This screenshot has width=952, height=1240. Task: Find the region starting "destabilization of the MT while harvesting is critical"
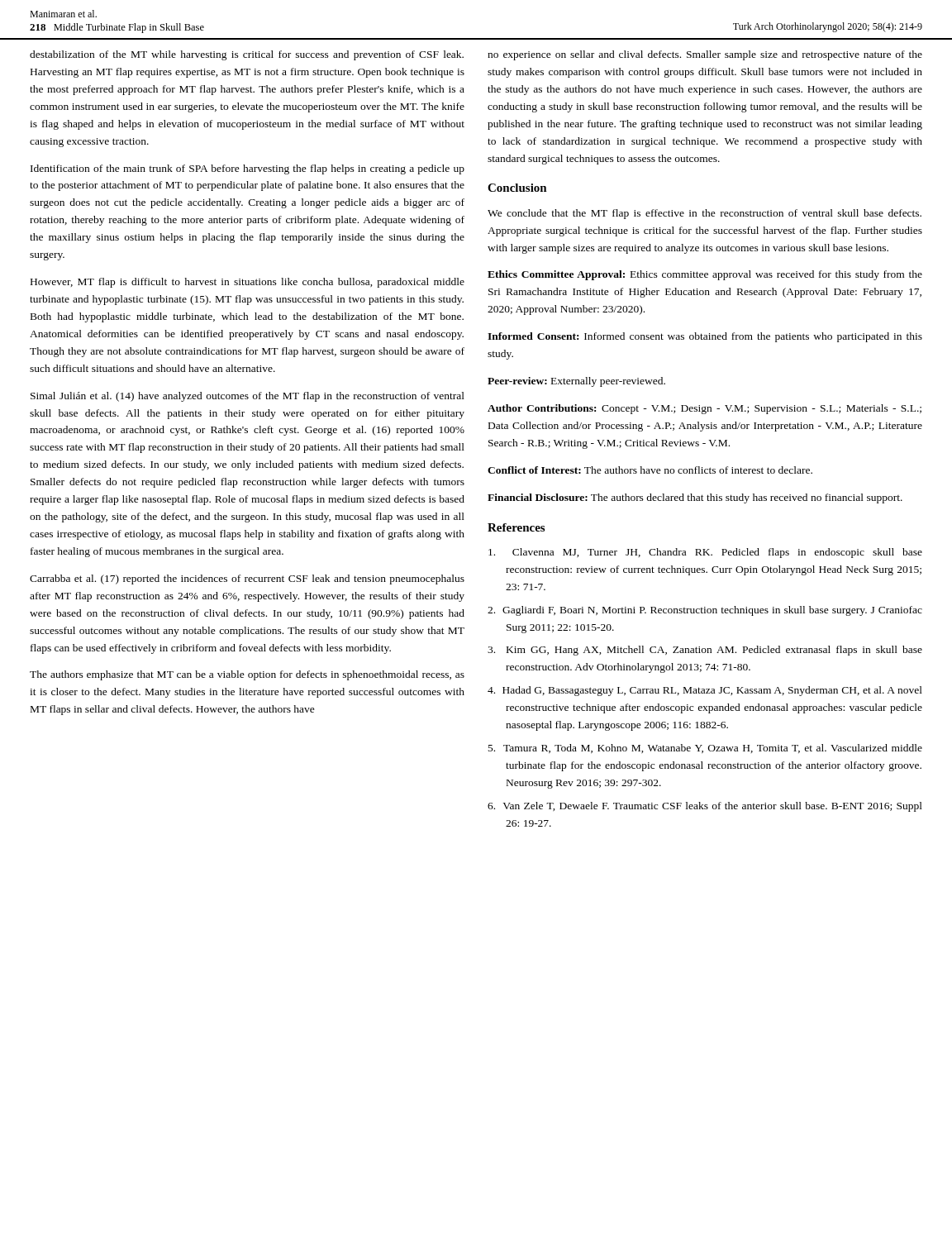(x=247, y=98)
